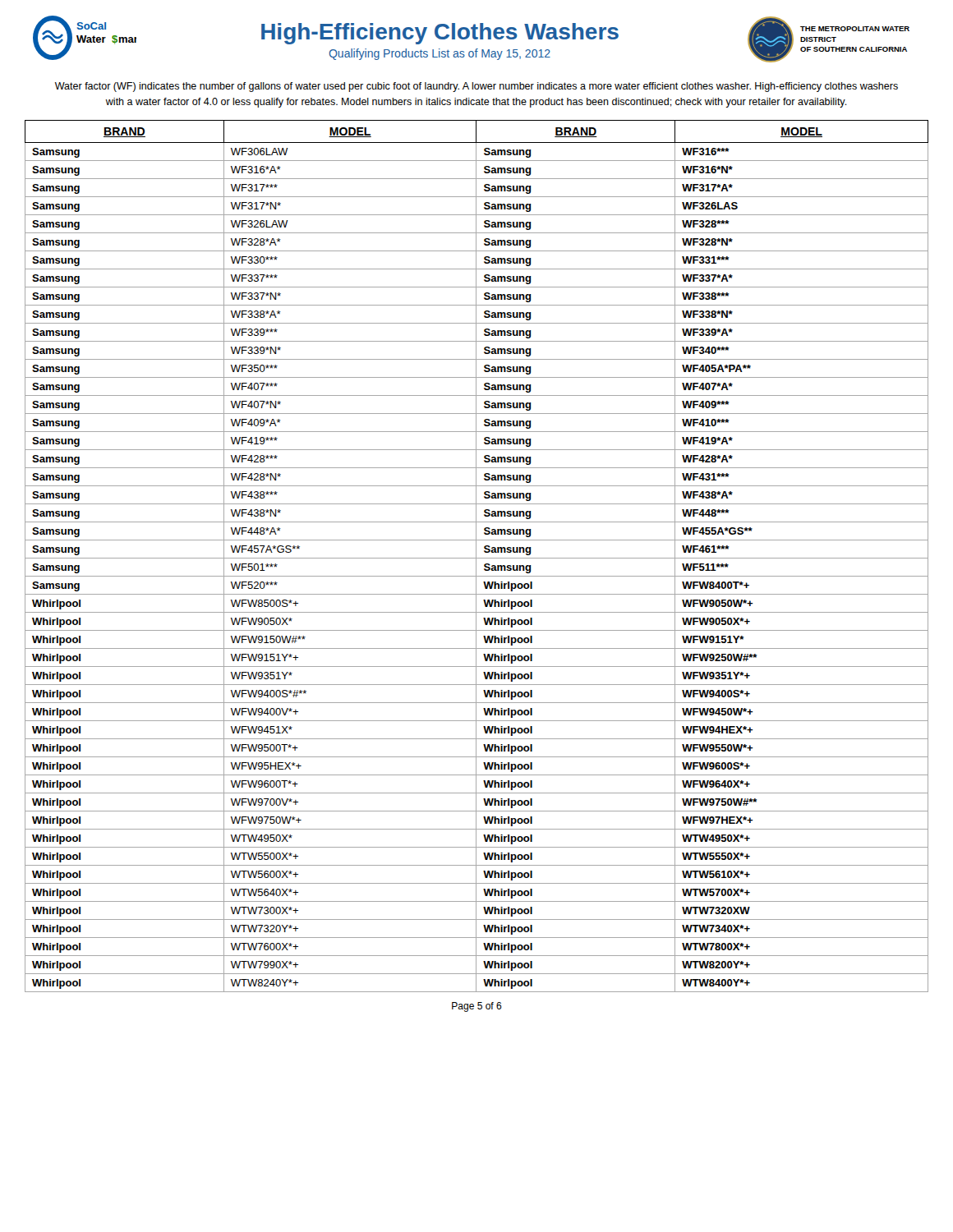Locate the text block starting "Water factor (WF) indicates the number"

476,94
